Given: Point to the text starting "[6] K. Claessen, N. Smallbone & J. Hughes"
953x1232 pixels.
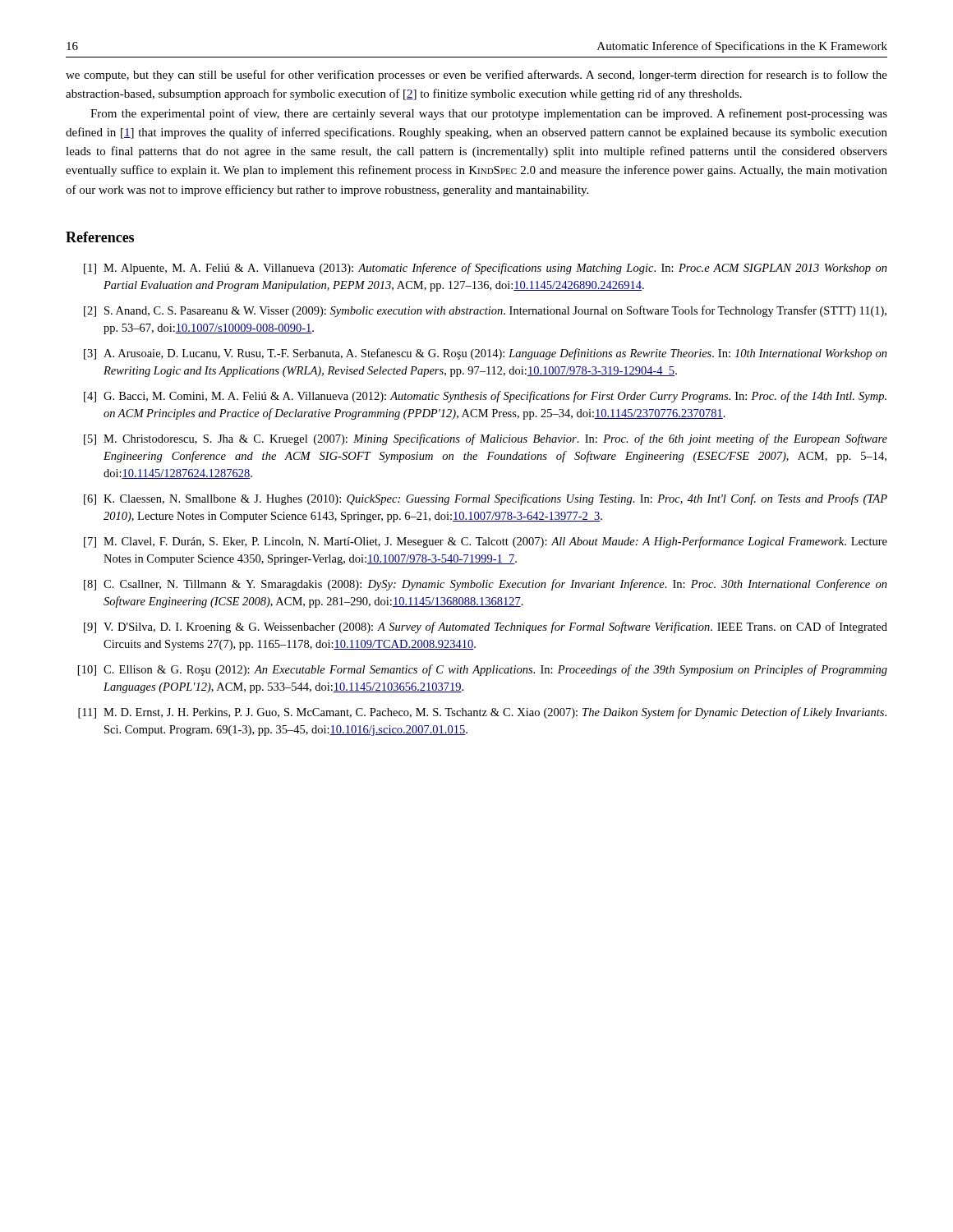Looking at the screenshot, I should pos(476,508).
